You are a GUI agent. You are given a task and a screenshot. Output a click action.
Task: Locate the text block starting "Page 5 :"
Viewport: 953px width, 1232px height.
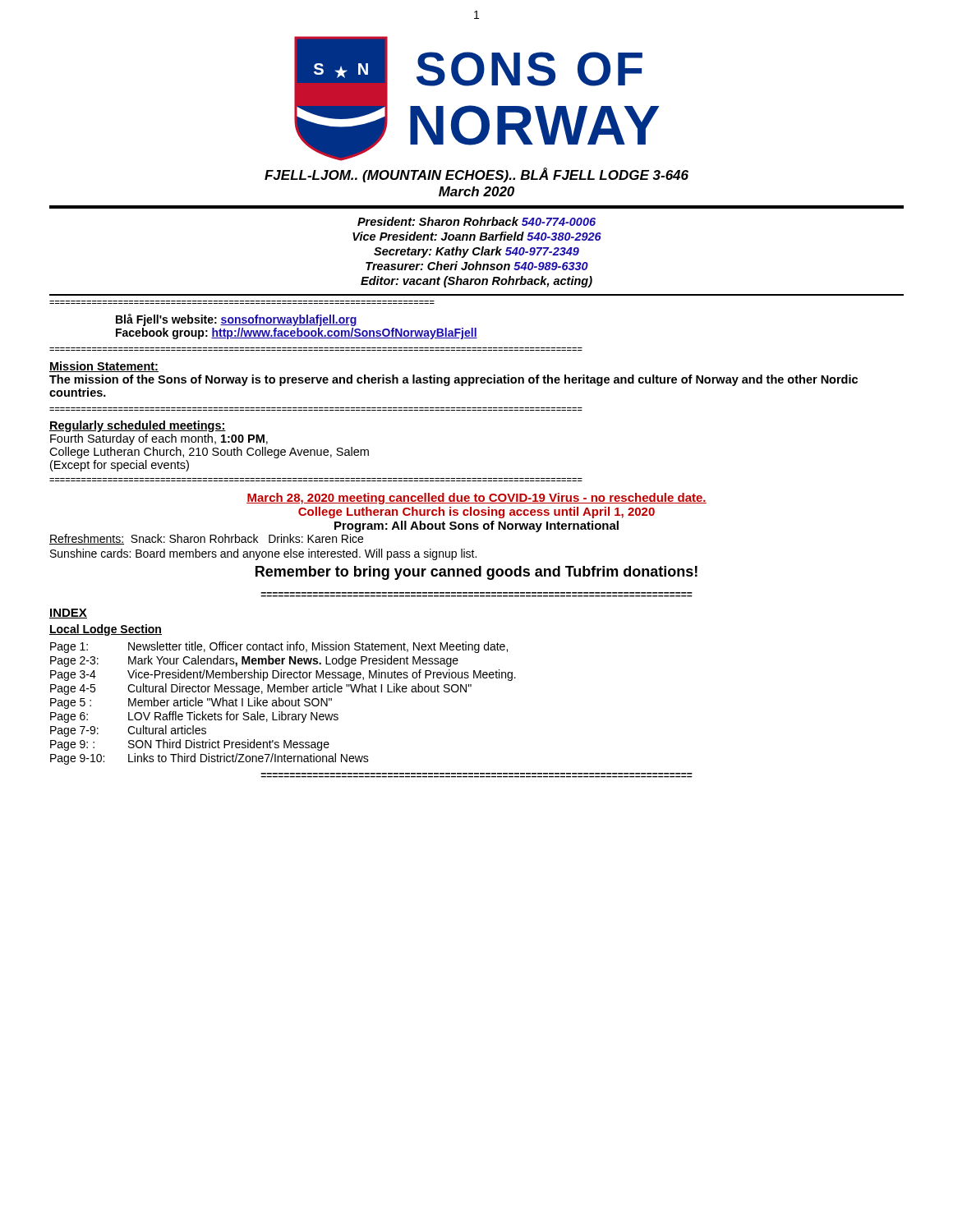pyautogui.click(x=191, y=703)
